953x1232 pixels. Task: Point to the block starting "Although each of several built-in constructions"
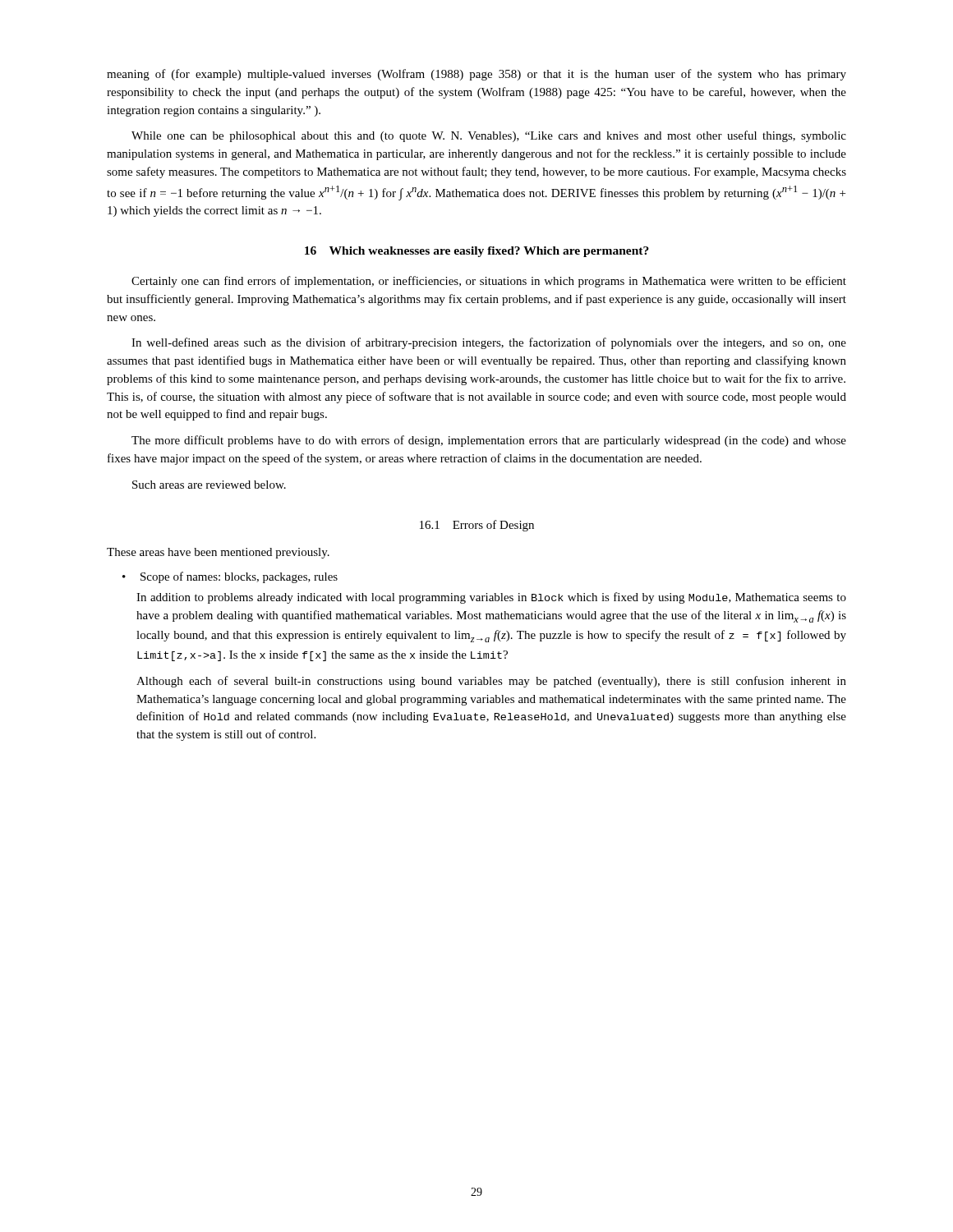[x=491, y=708]
